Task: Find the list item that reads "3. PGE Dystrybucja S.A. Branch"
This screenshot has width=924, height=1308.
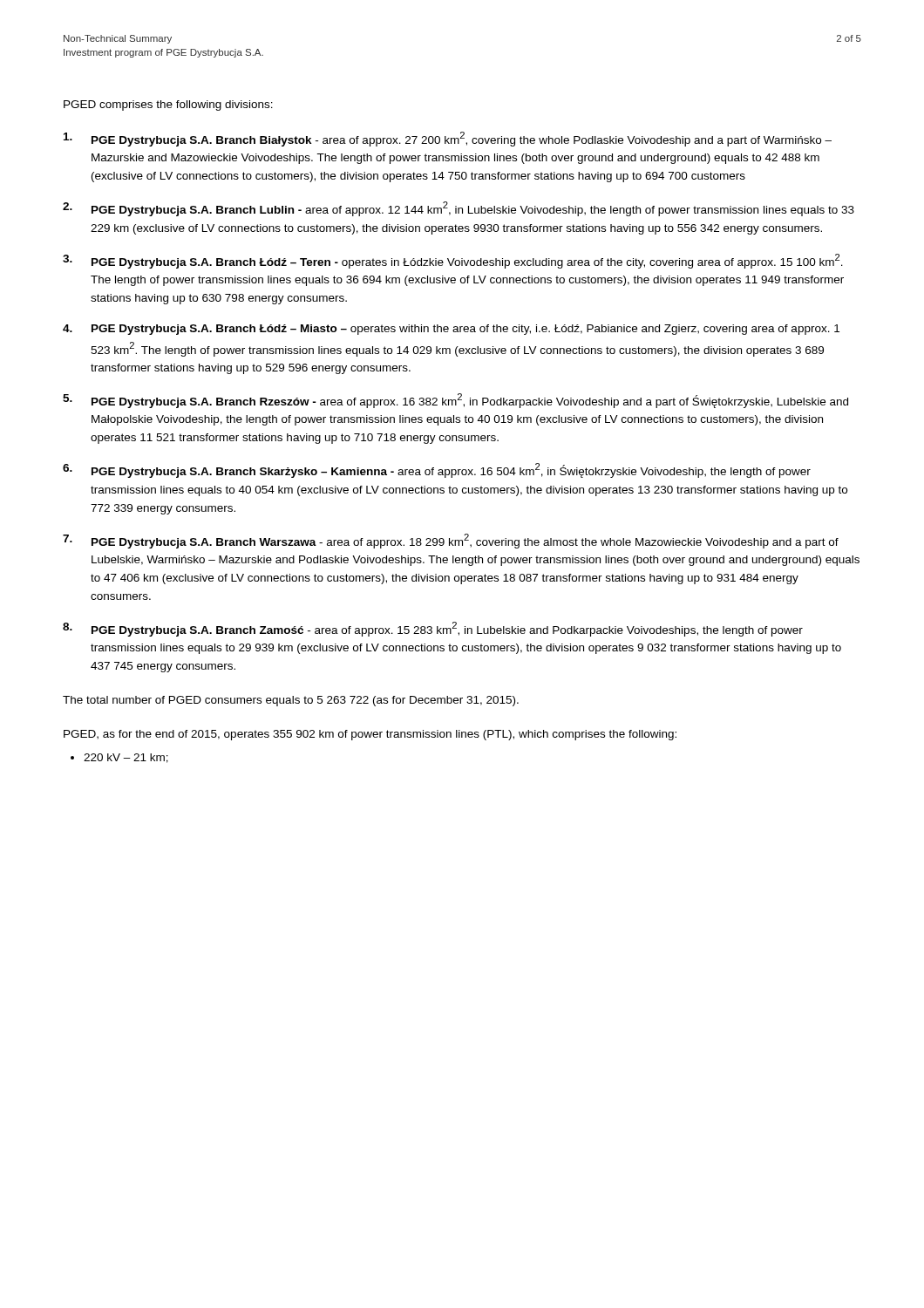Action: click(462, 279)
